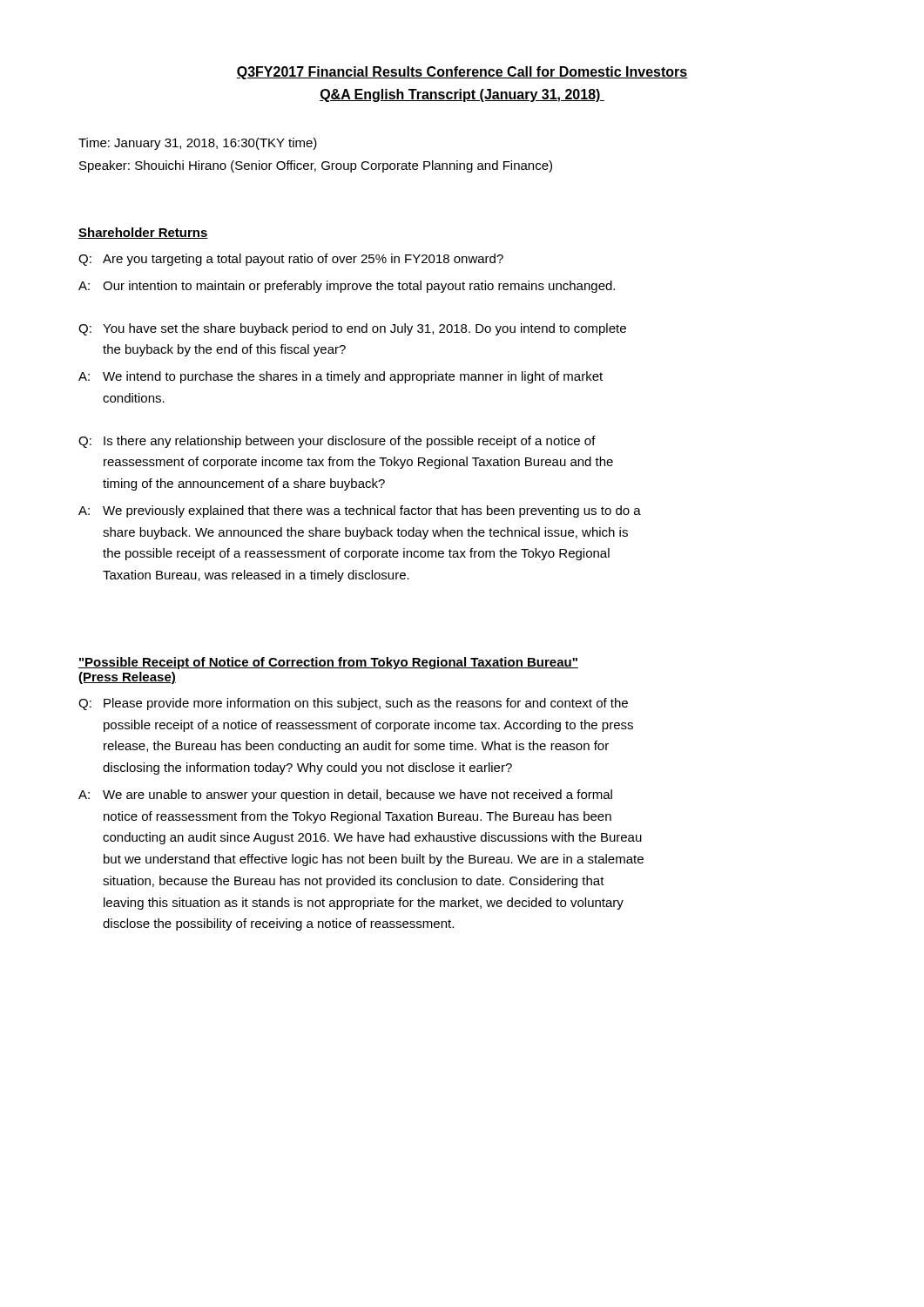Find the text starting "Q:Please provide more information on this subject,"
The height and width of the screenshot is (1307, 924).
pyautogui.click(x=462, y=736)
